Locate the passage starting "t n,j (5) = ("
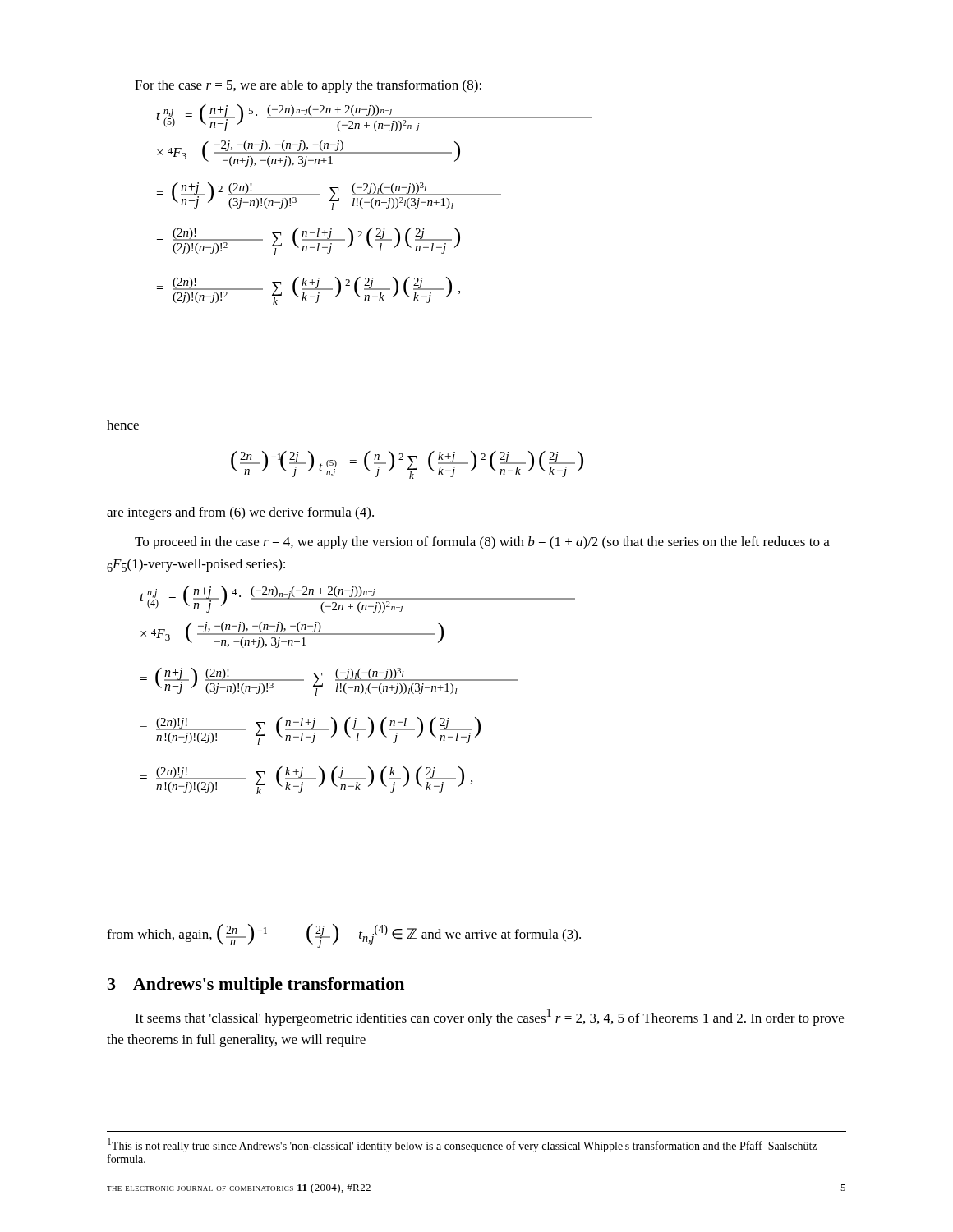This screenshot has width=953, height=1232. tap(374, 118)
